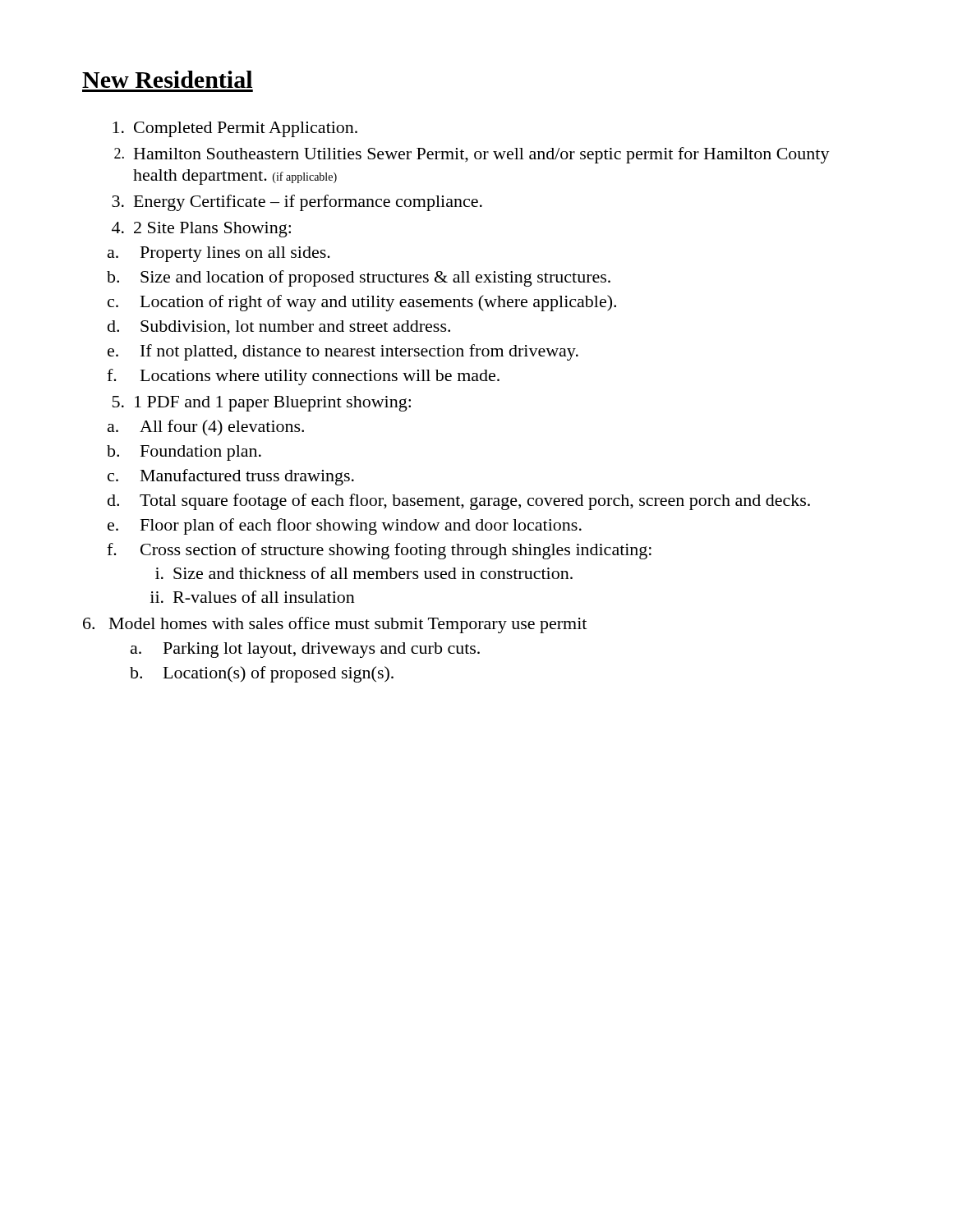This screenshot has width=953, height=1232.
Task: Find "4. 2 Site Plans Showing:" on this page
Action: [201, 230]
